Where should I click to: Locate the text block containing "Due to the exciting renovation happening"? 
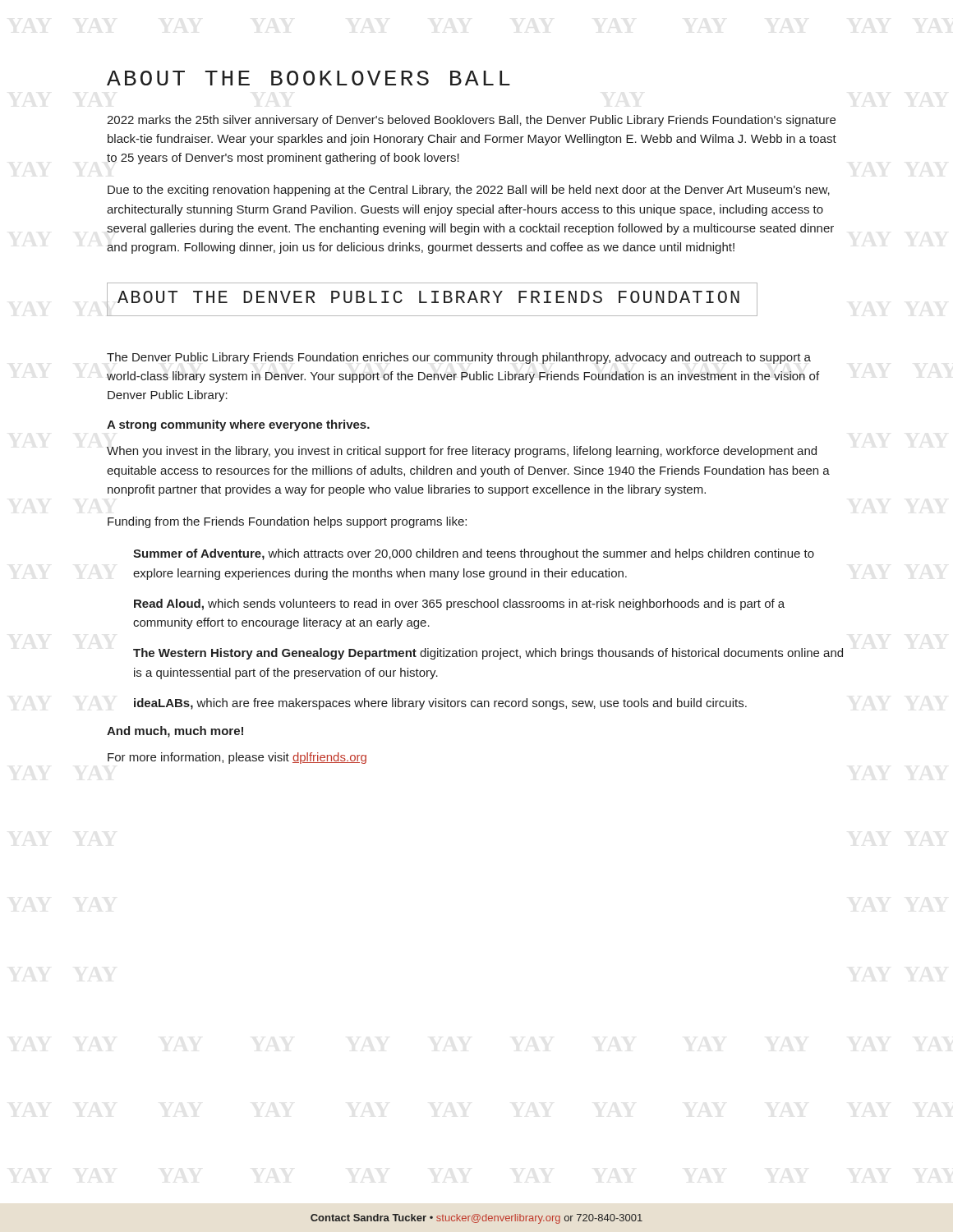click(470, 218)
